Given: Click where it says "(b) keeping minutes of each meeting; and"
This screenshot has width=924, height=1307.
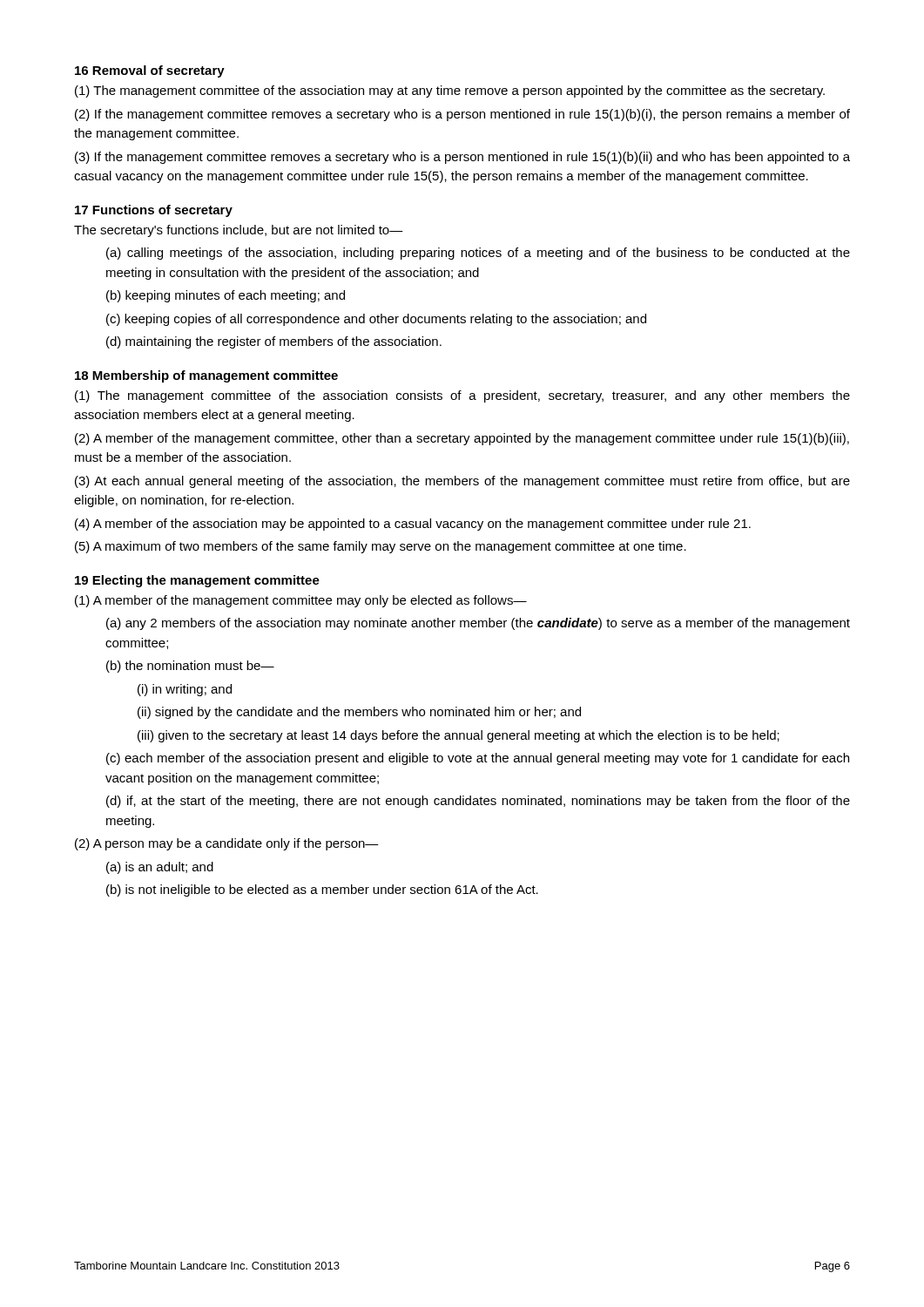Looking at the screenshot, I should tap(226, 295).
